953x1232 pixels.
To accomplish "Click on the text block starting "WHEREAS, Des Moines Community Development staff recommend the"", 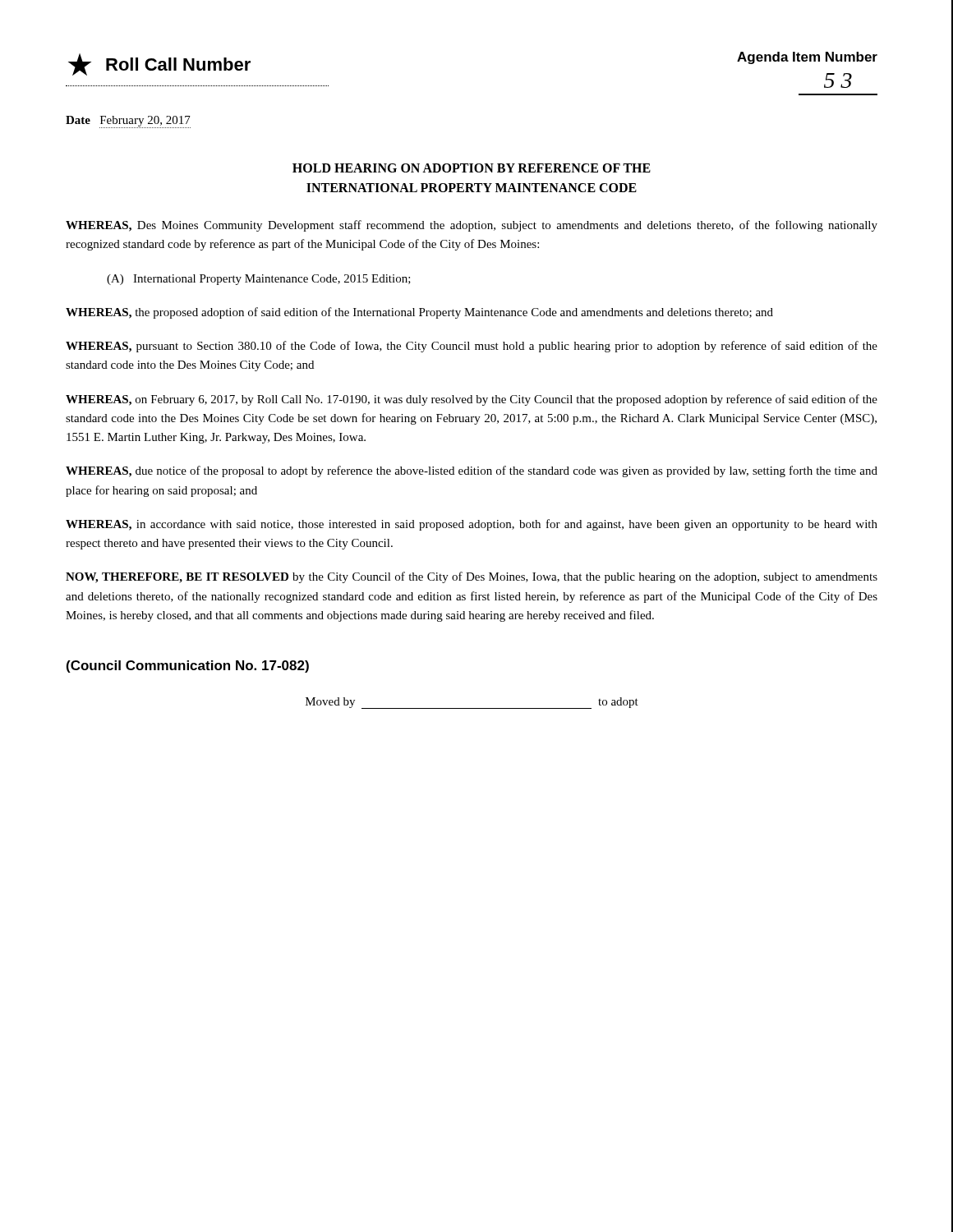I will [x=472, y=235].
